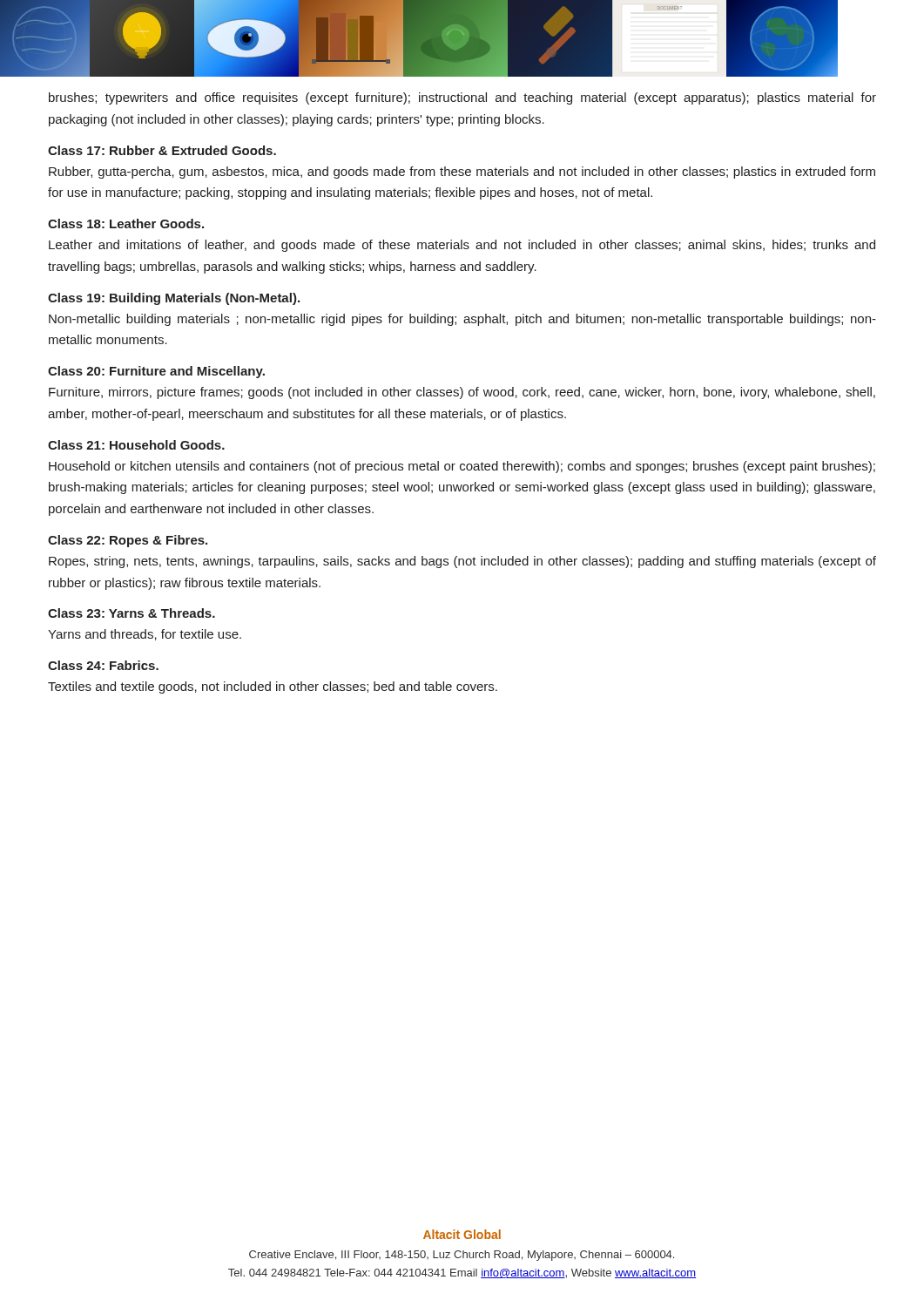
Task: Find the passage starting "Class 23: Yarns & Threads."
Action: click(132, 613)
